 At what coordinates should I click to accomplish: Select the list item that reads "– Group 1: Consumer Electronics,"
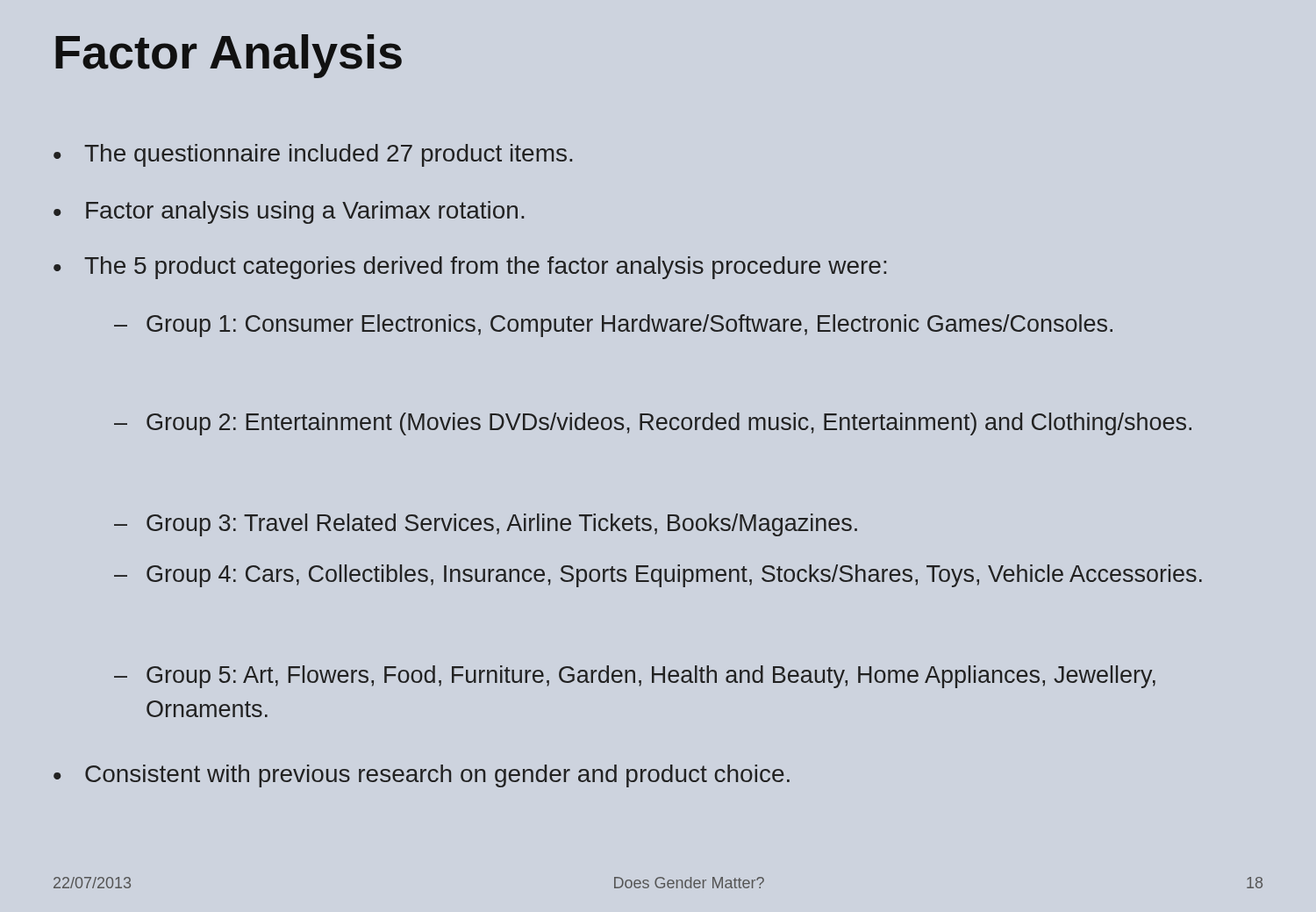pyautogui.click(x=614, y=324)
